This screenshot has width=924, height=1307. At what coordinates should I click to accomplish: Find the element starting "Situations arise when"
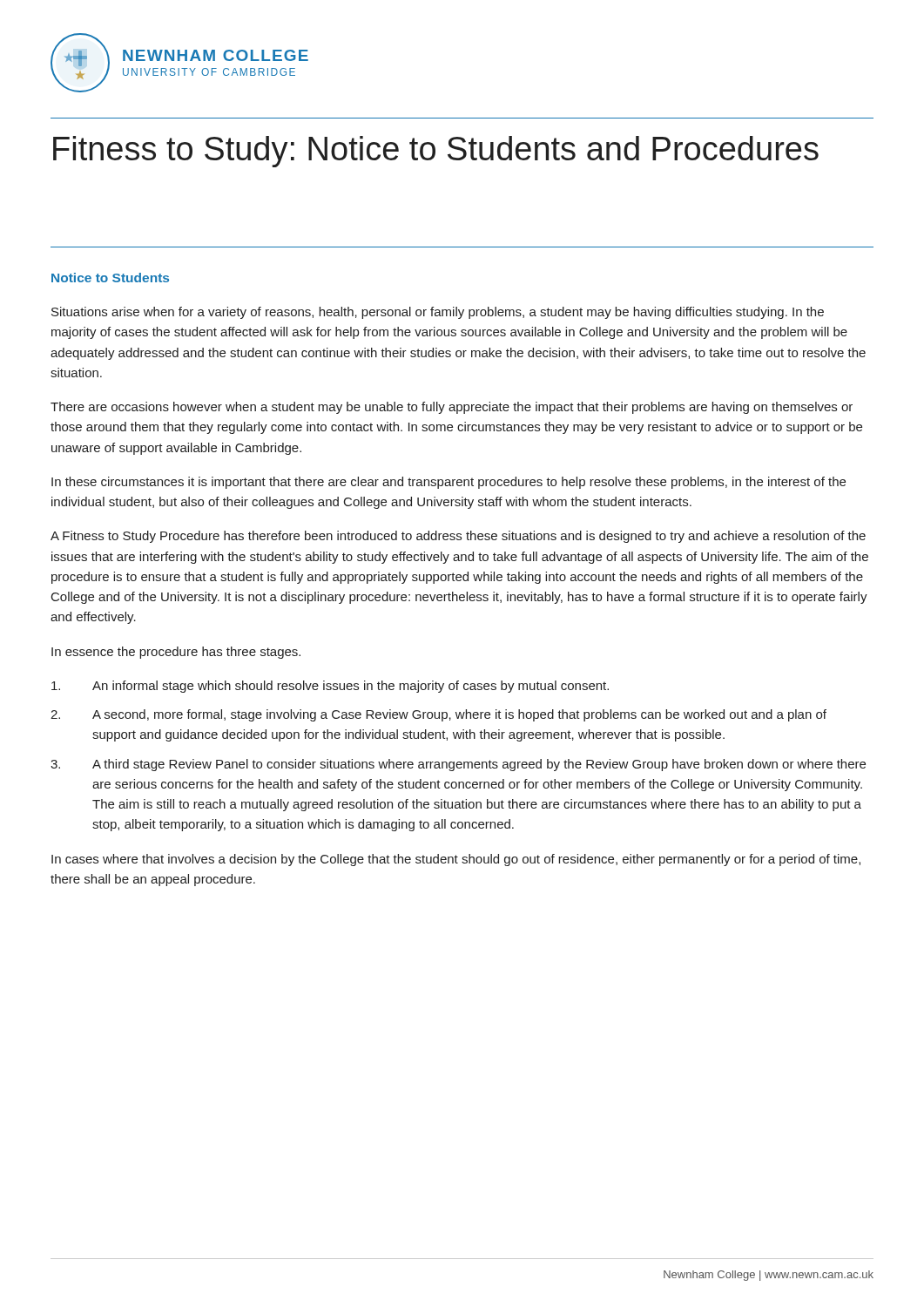(462, 342)
